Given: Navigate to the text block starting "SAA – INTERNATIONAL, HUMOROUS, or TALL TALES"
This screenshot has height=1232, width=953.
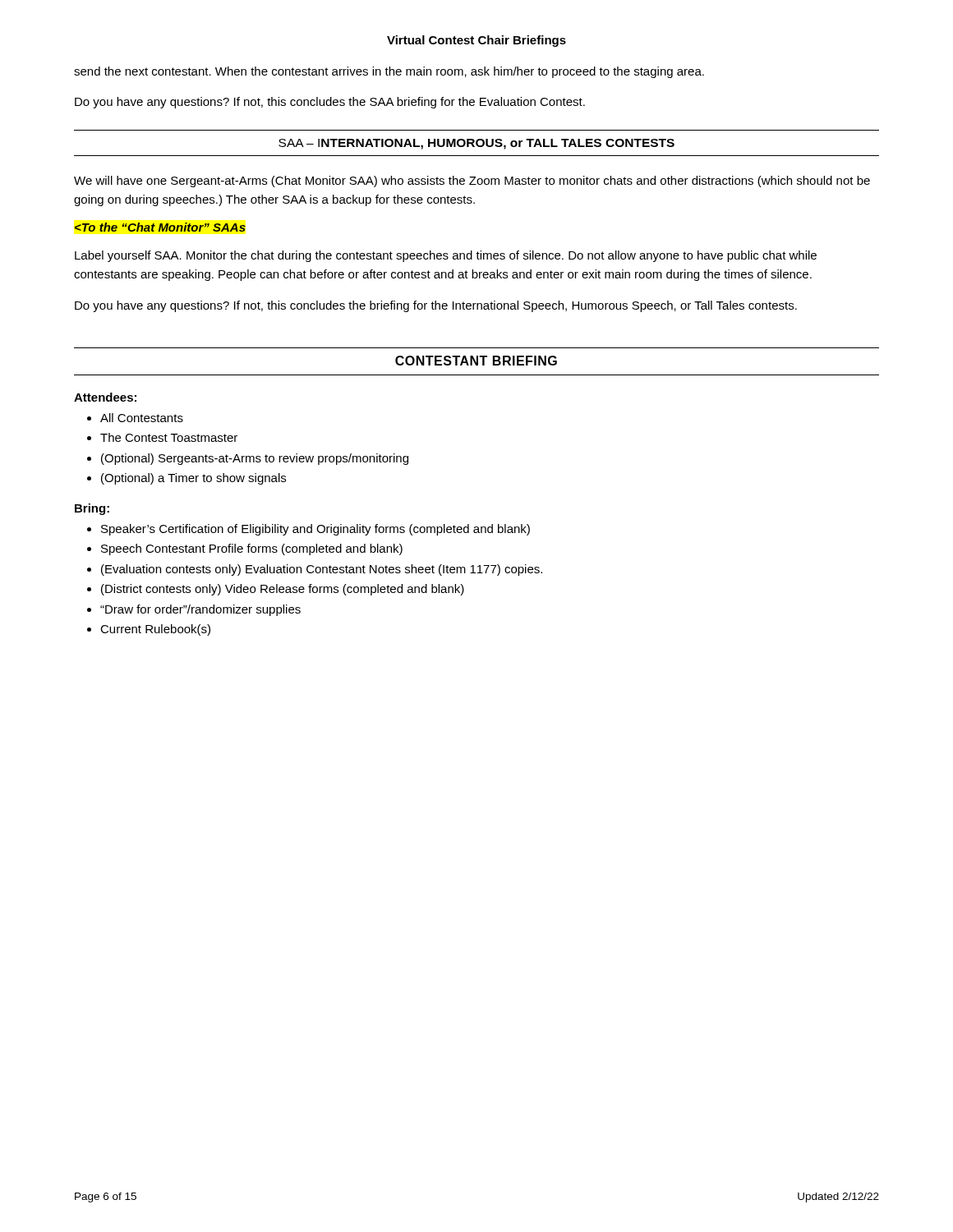Looking at the screenshot, I should 476,142.
